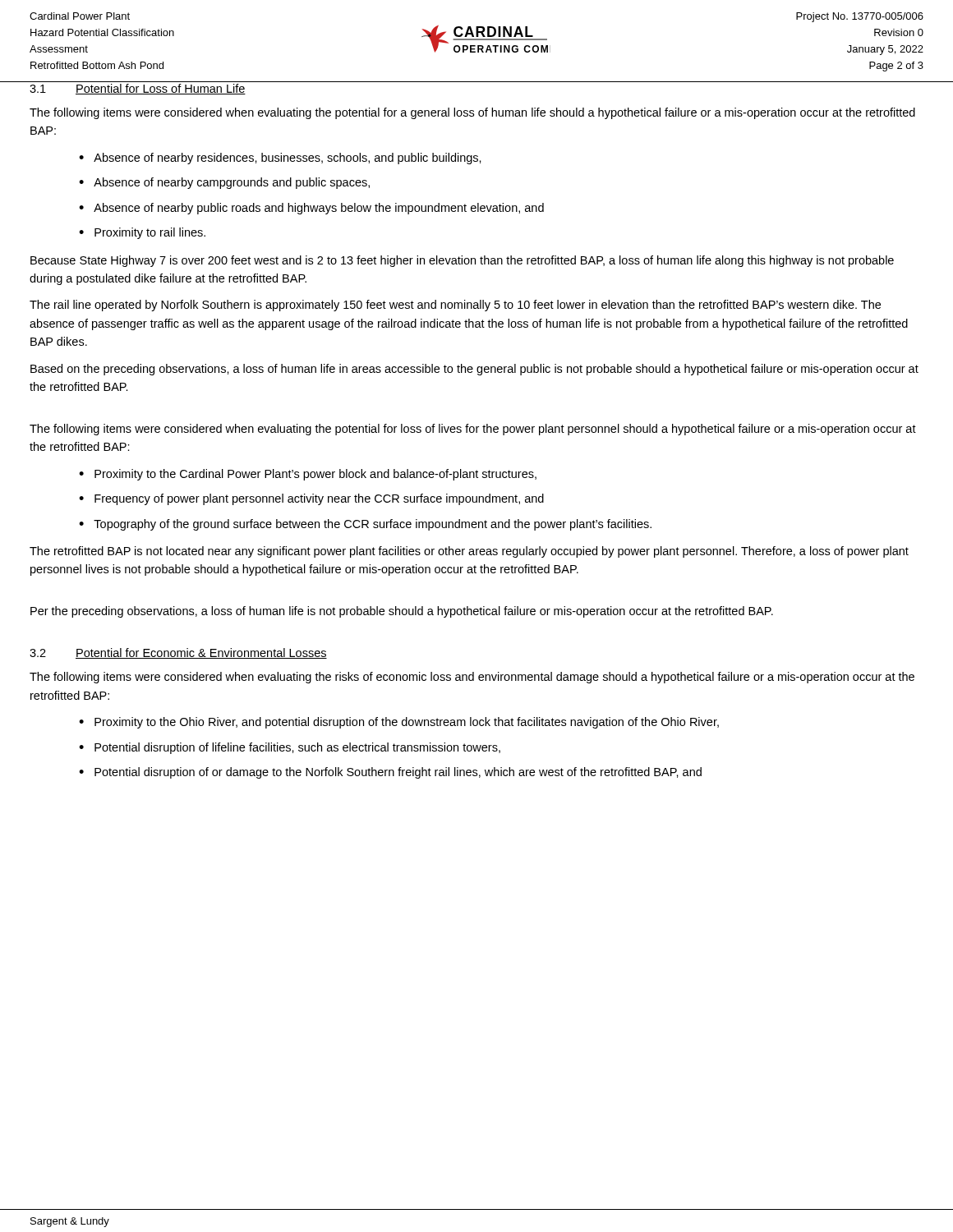953x1232 pixels.
Task: Point to the region starting "Per the preceding"
Action: [x=402, y=611]
